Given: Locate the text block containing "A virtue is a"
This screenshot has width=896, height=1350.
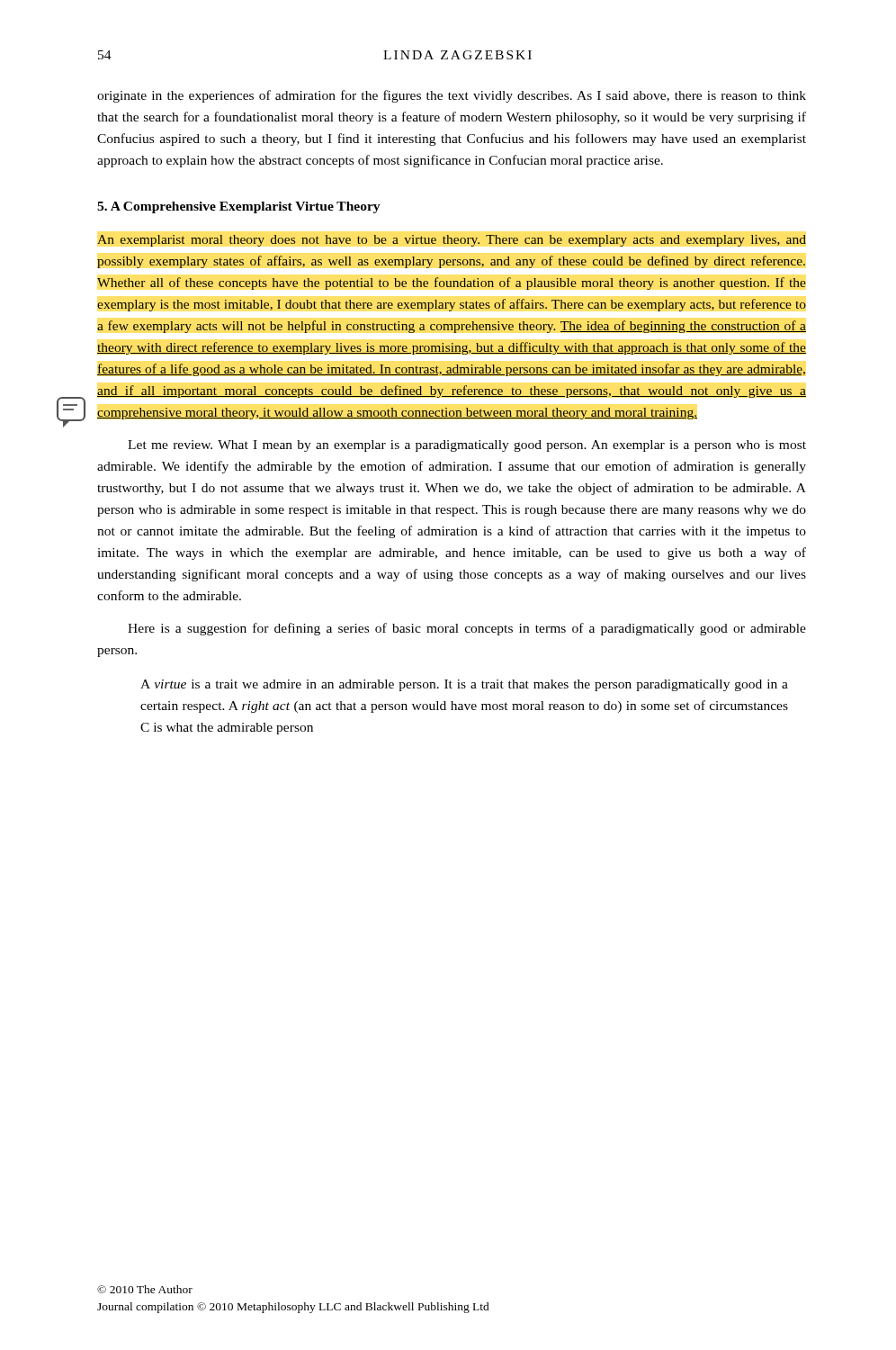Looking at the screenshot, I should coord(464,706).
